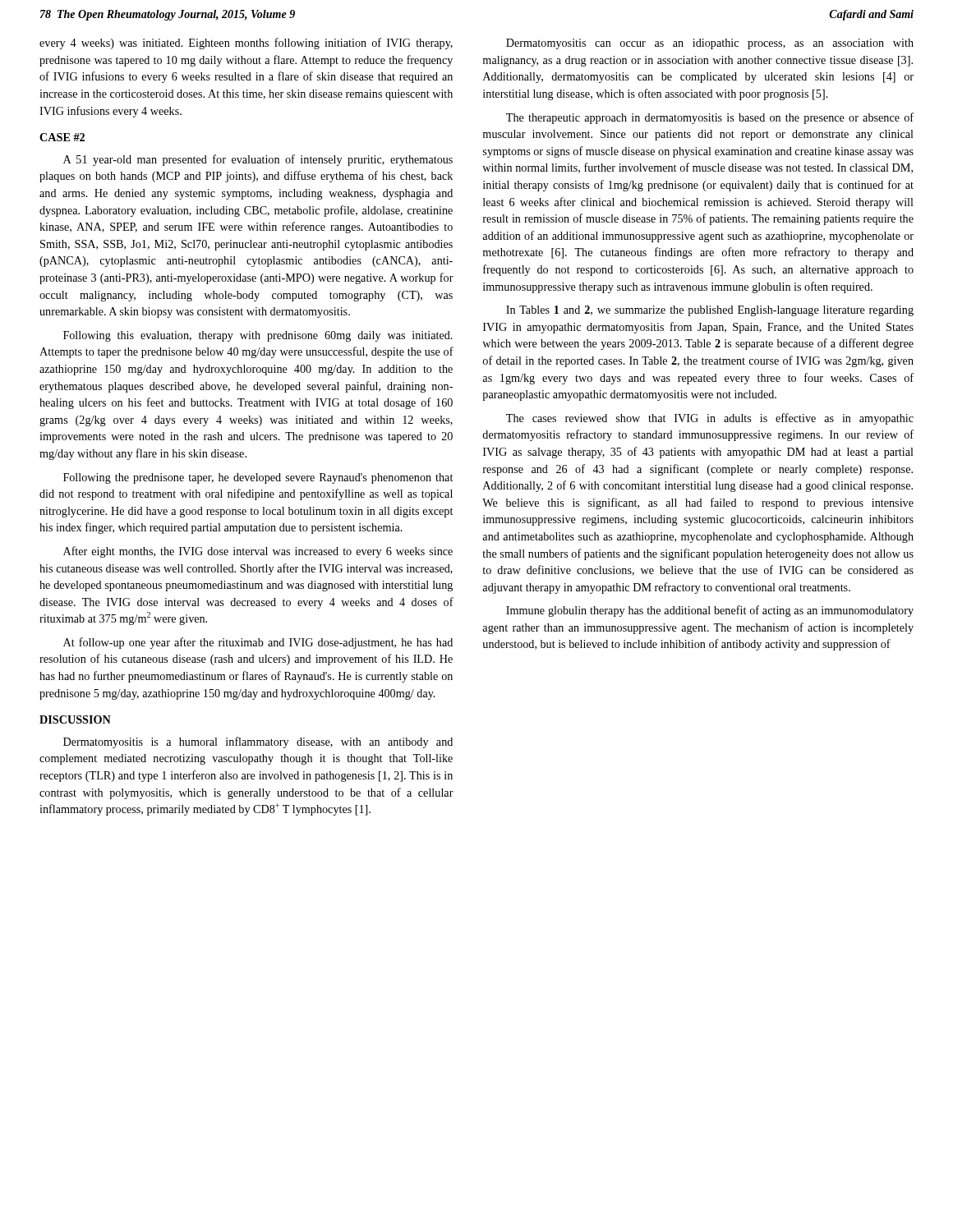Locate the block of text that opens with "A 51 year-old"

(x=246, y=236)
